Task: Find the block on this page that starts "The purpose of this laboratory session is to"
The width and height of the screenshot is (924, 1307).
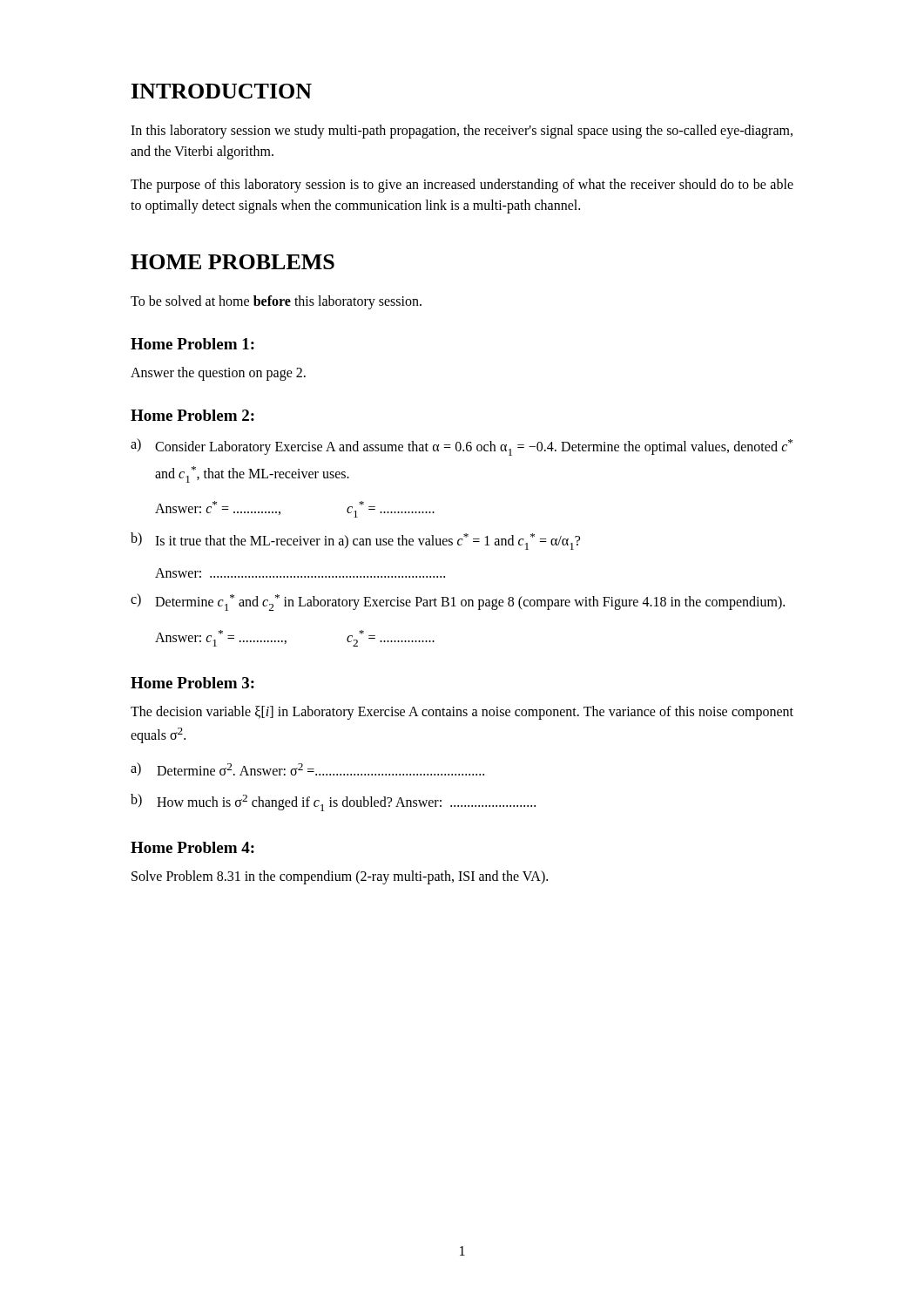Action: tap(462, 195)
